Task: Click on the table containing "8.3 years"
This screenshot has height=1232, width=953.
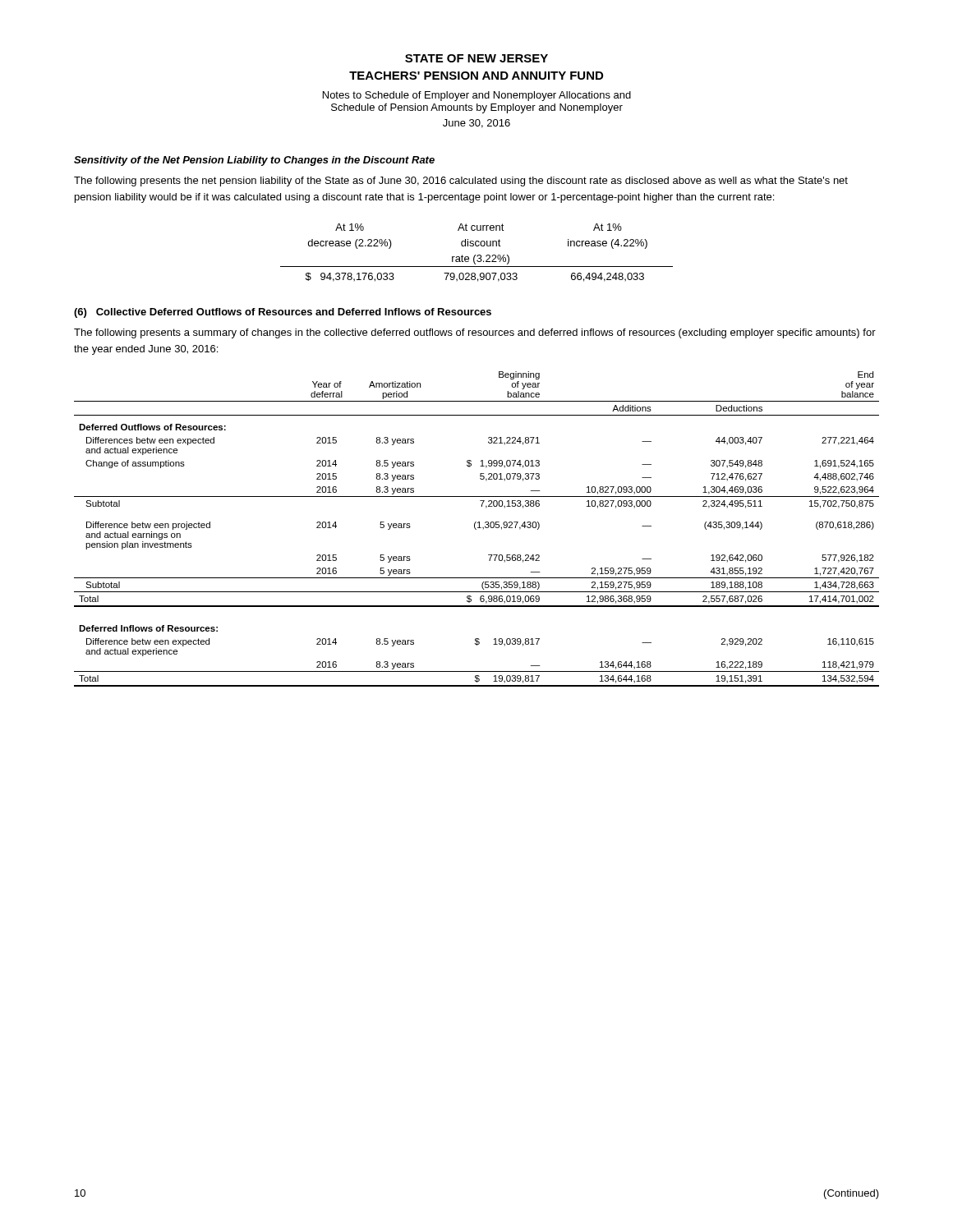Action: click(x=476, y=527)
